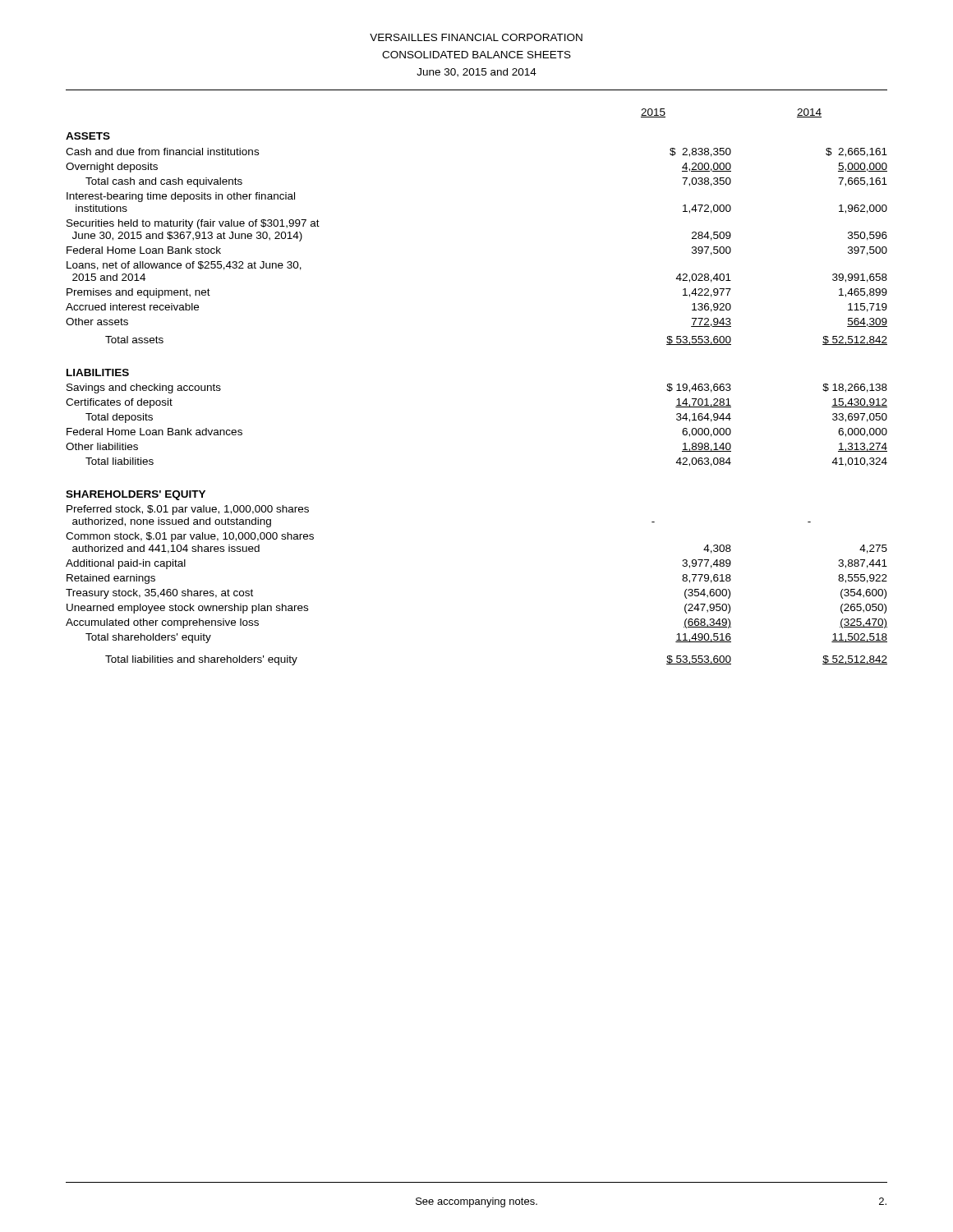Image resolution: width=953 pixels, height=1232 pixels.
Task: Click on the title that reads "VERSAILLES FINANCIAL CORPORATION"
Action: coord(476,55)
